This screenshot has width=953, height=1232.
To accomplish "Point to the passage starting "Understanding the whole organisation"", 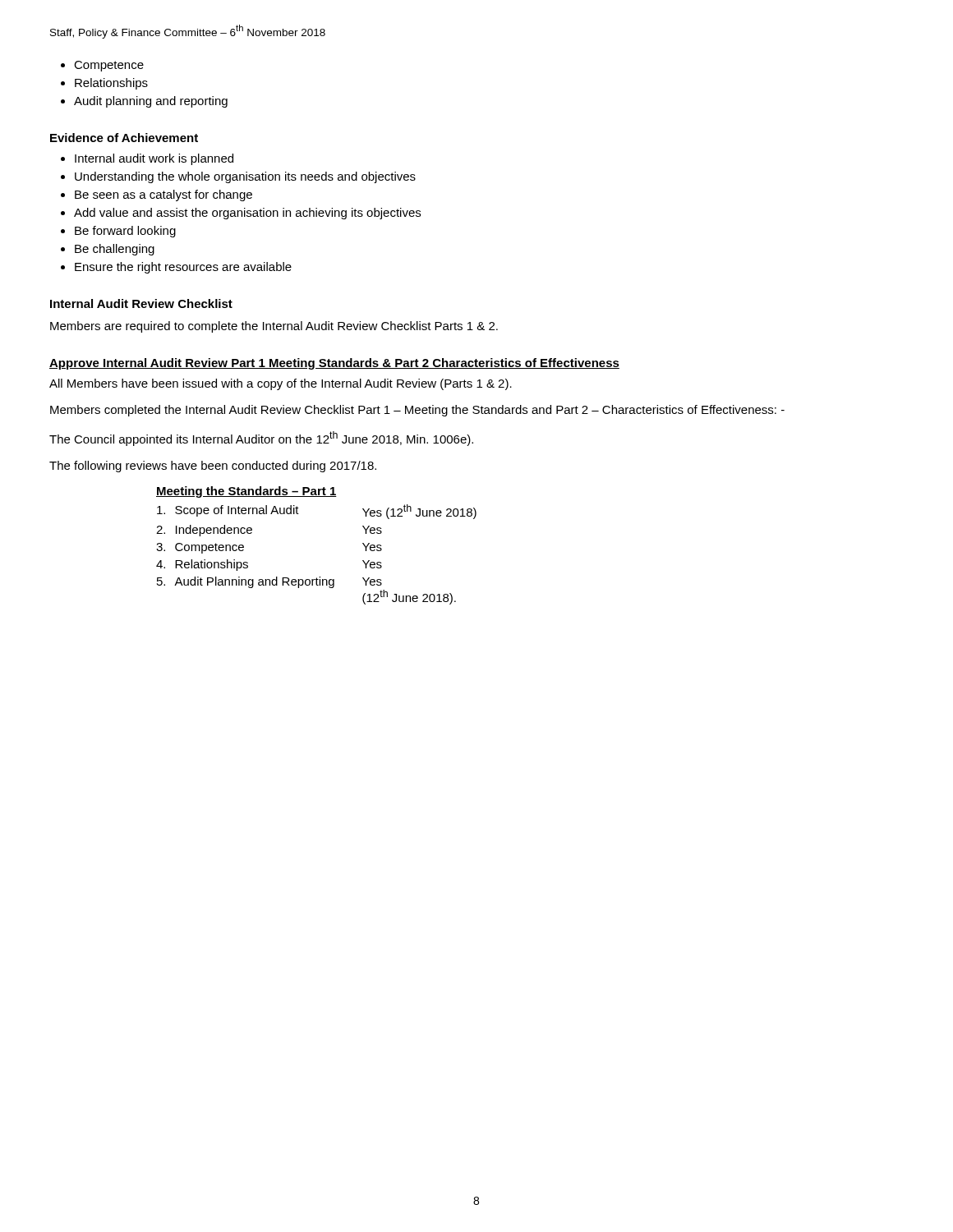I will [245, 176].
